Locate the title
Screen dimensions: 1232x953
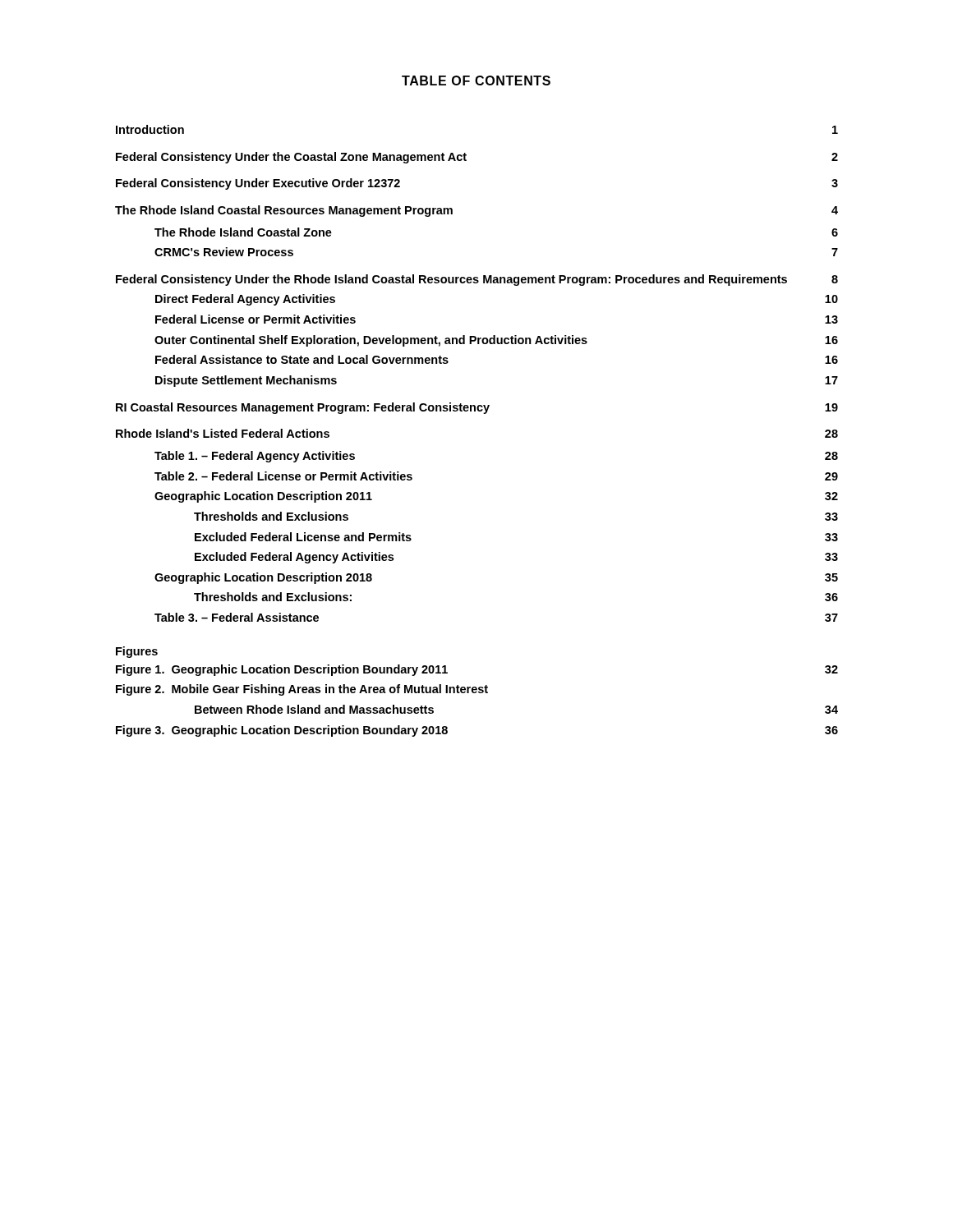[476, 81]
